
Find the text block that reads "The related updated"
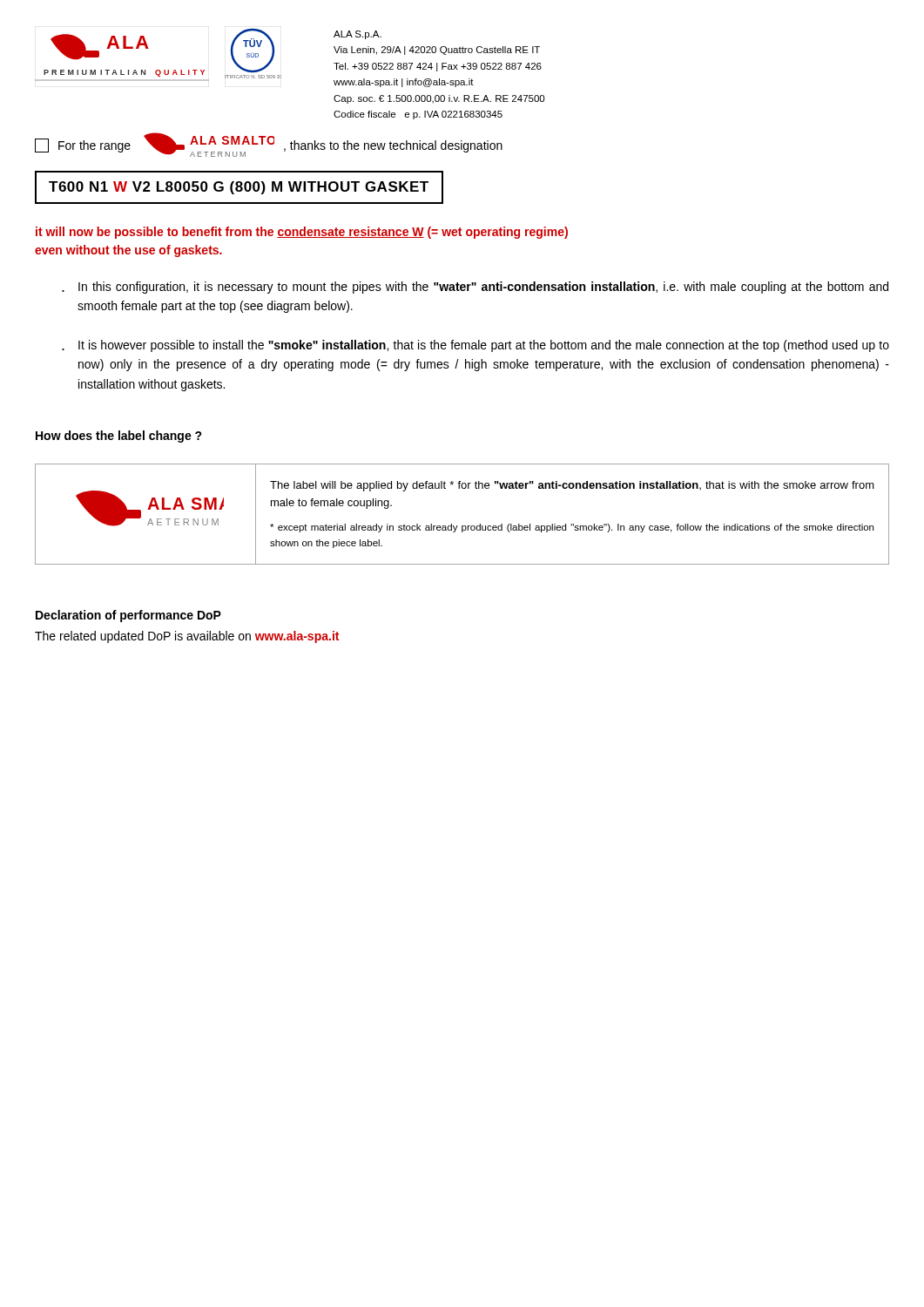[187, 636]
